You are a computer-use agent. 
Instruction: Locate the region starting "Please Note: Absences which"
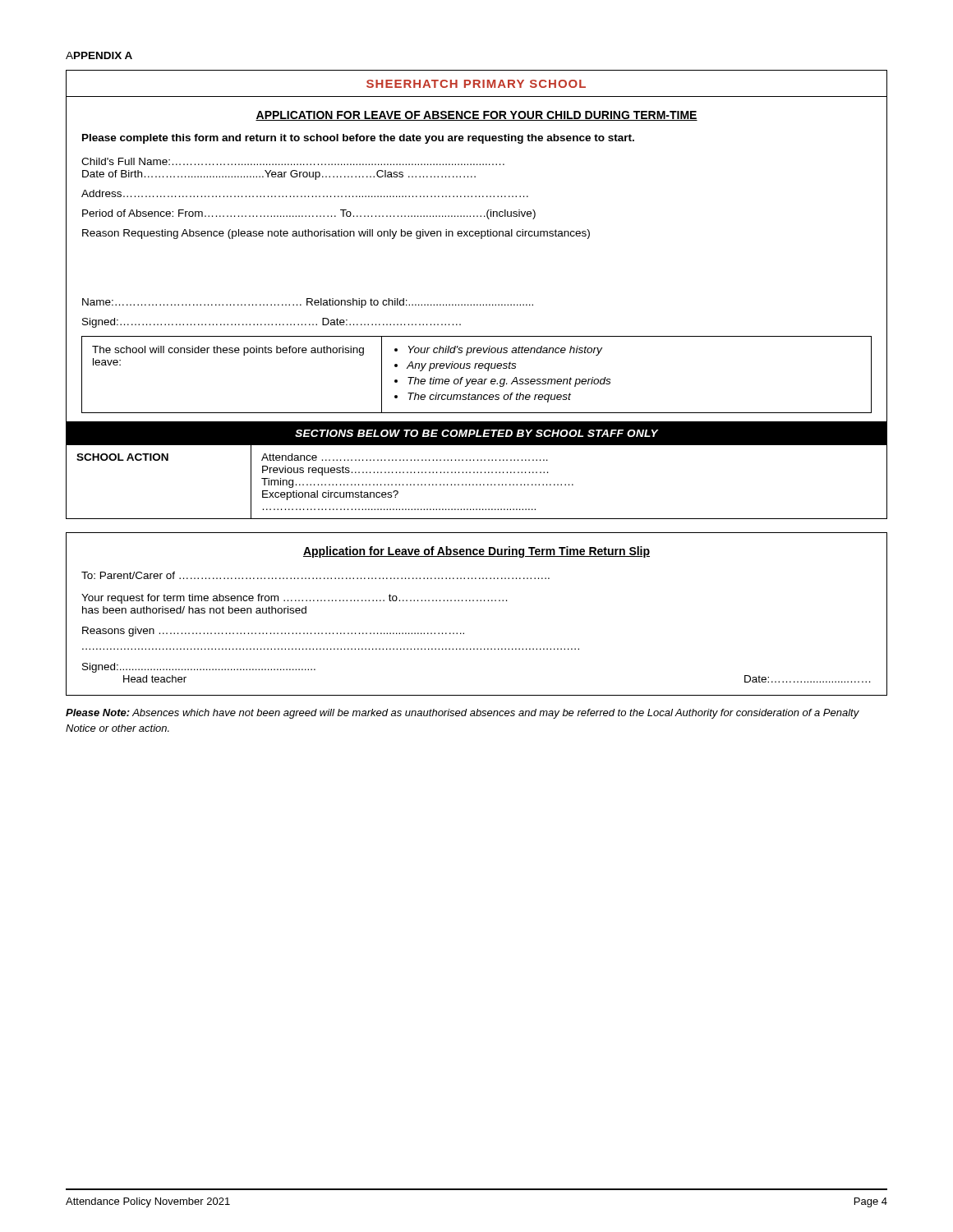point(462,720)
